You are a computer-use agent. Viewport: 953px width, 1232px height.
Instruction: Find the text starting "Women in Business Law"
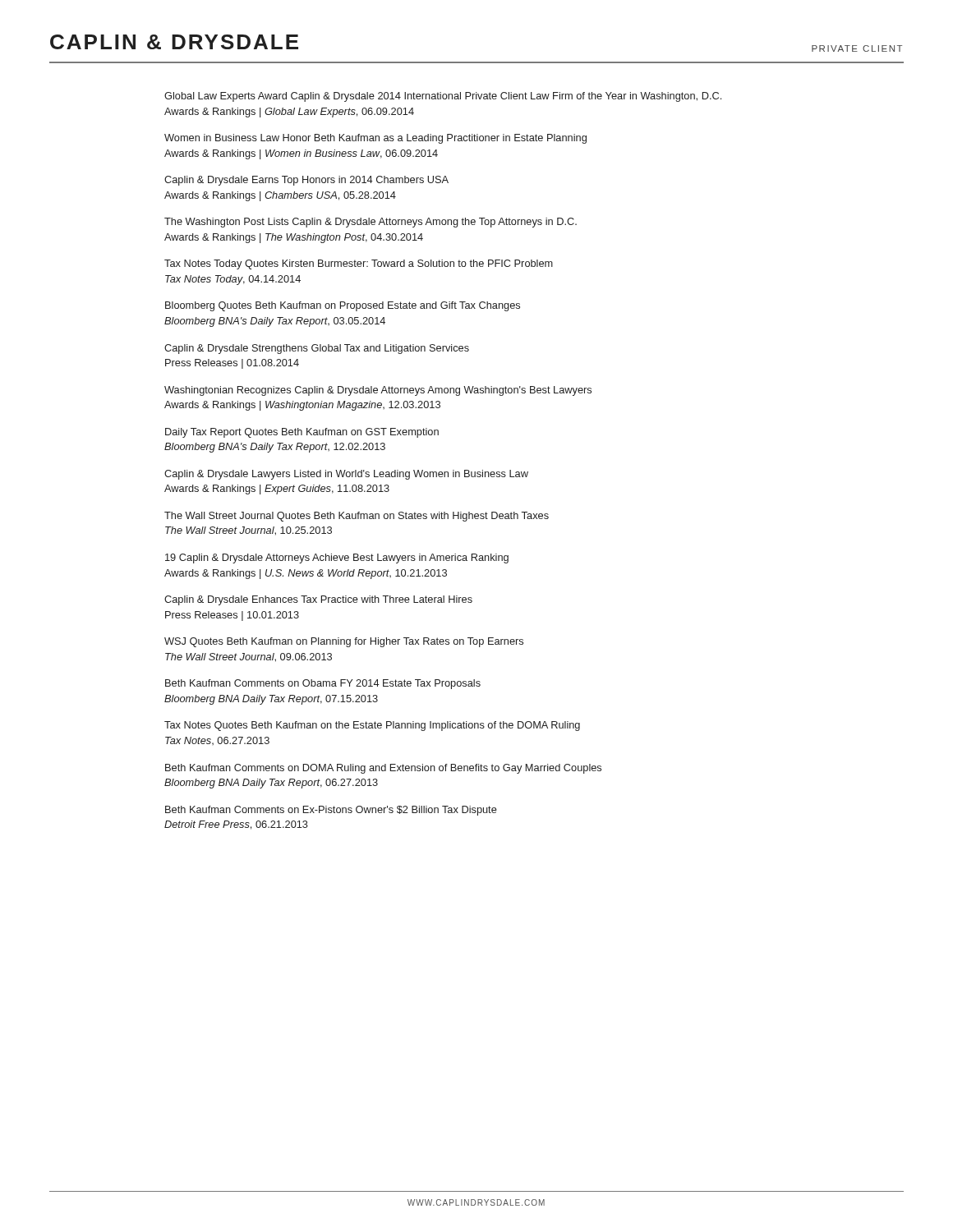click(x=518, y=146)
